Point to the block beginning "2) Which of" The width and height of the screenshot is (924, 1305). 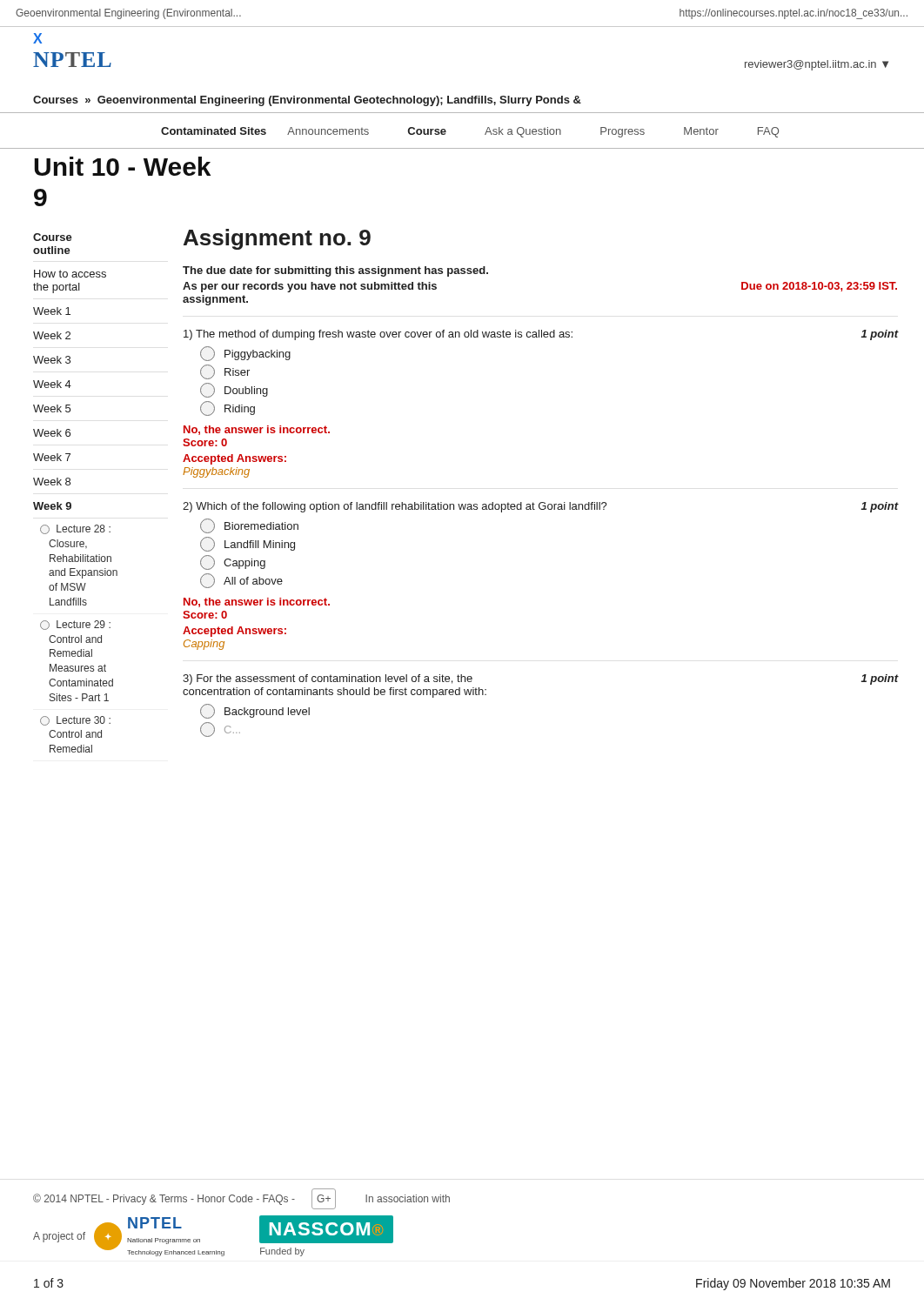pyautogui.click(x=540, y=506)
